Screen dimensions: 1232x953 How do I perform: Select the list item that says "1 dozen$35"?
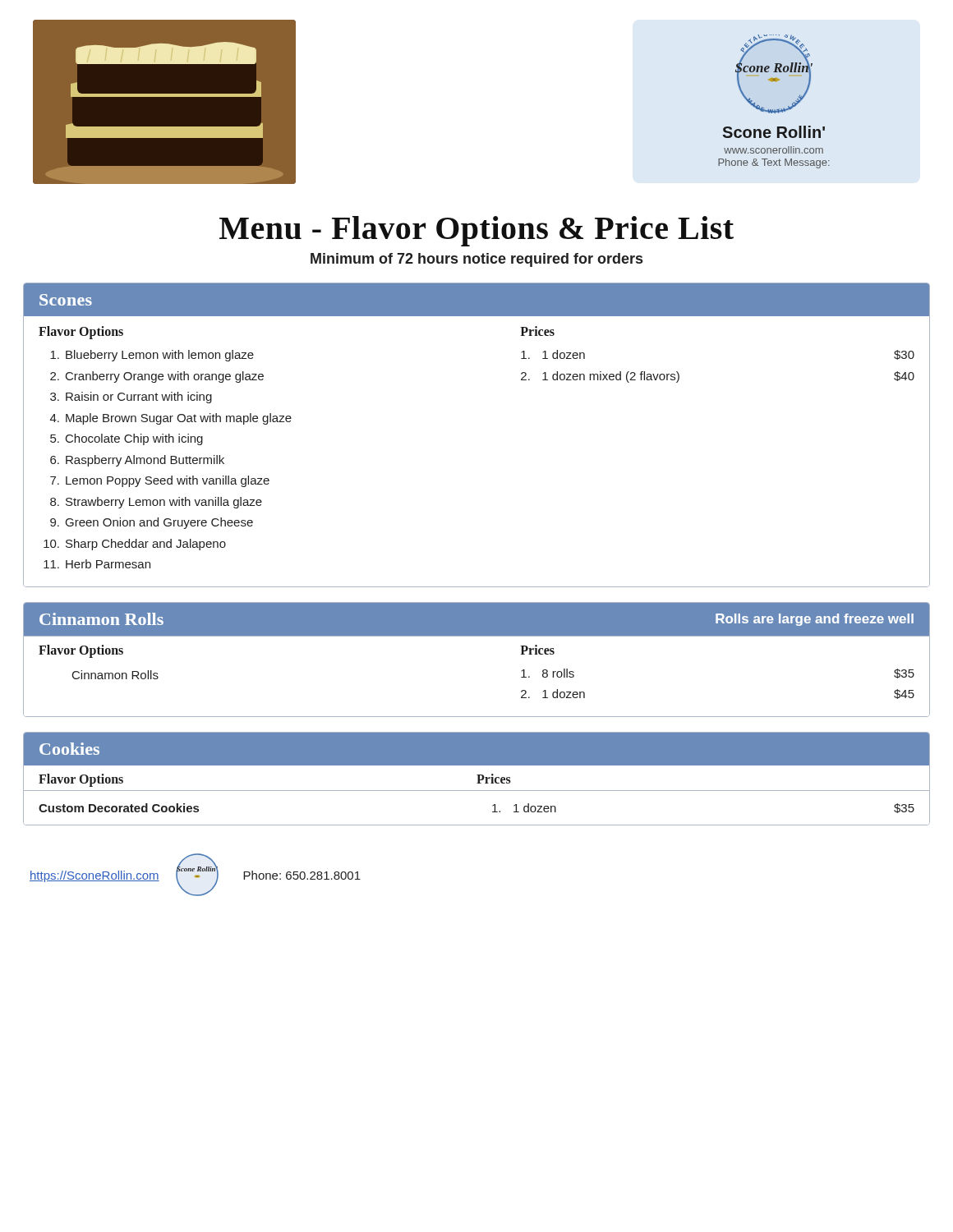tap(536, 808)
